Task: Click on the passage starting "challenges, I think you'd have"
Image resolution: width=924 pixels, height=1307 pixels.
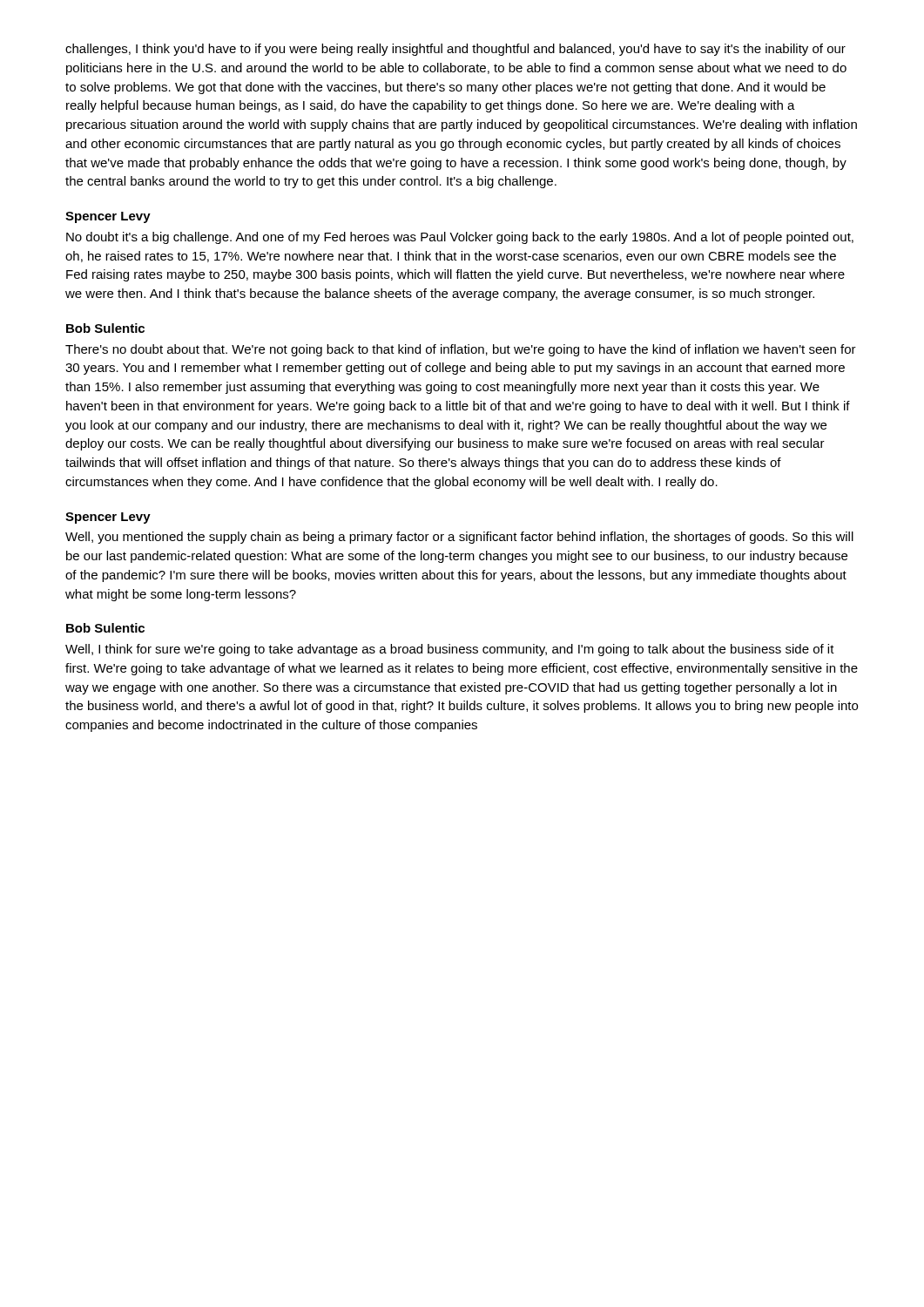Action: tap(462, 115)
